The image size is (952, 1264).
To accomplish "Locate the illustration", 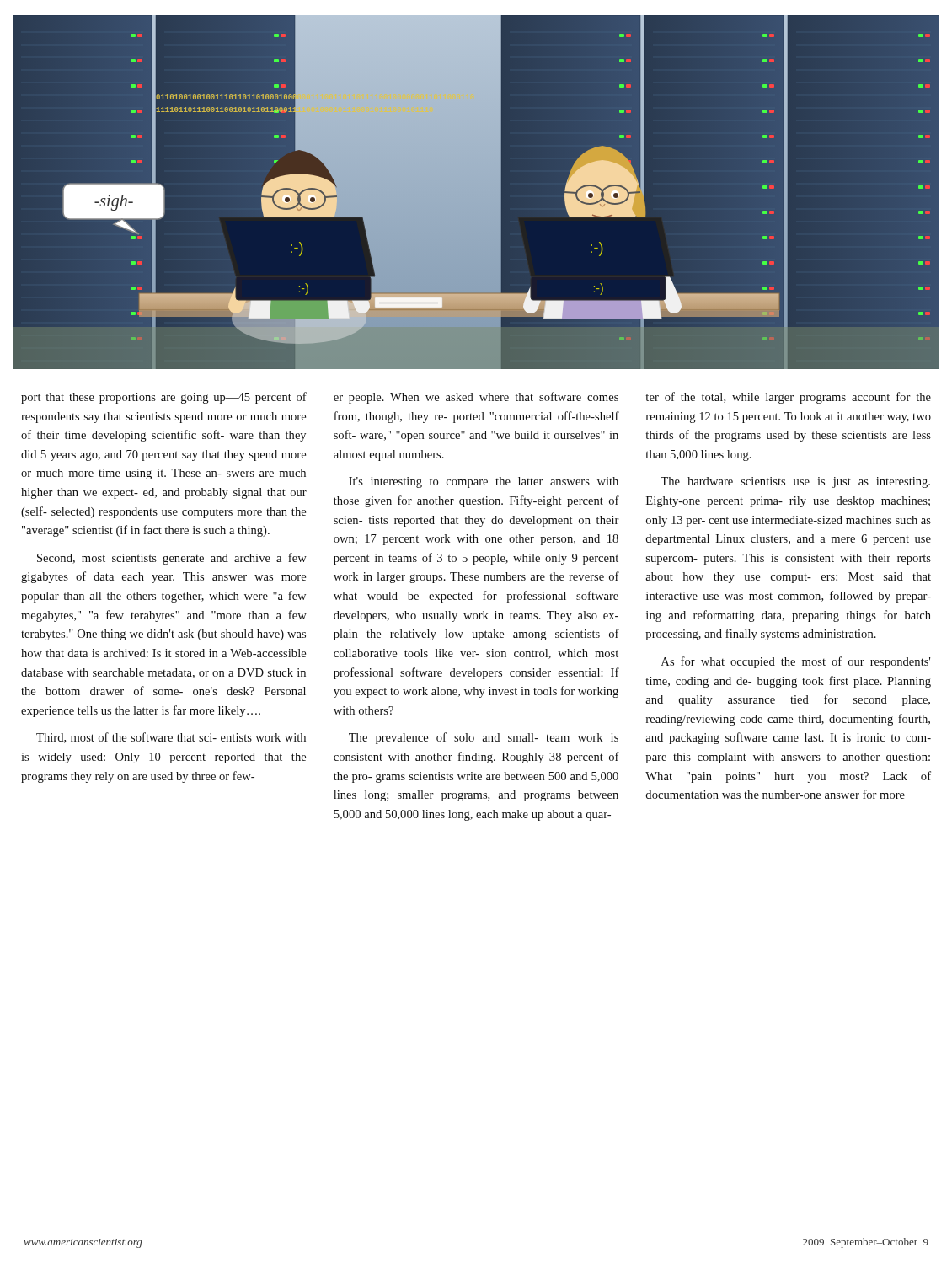I will click(476, 192).
